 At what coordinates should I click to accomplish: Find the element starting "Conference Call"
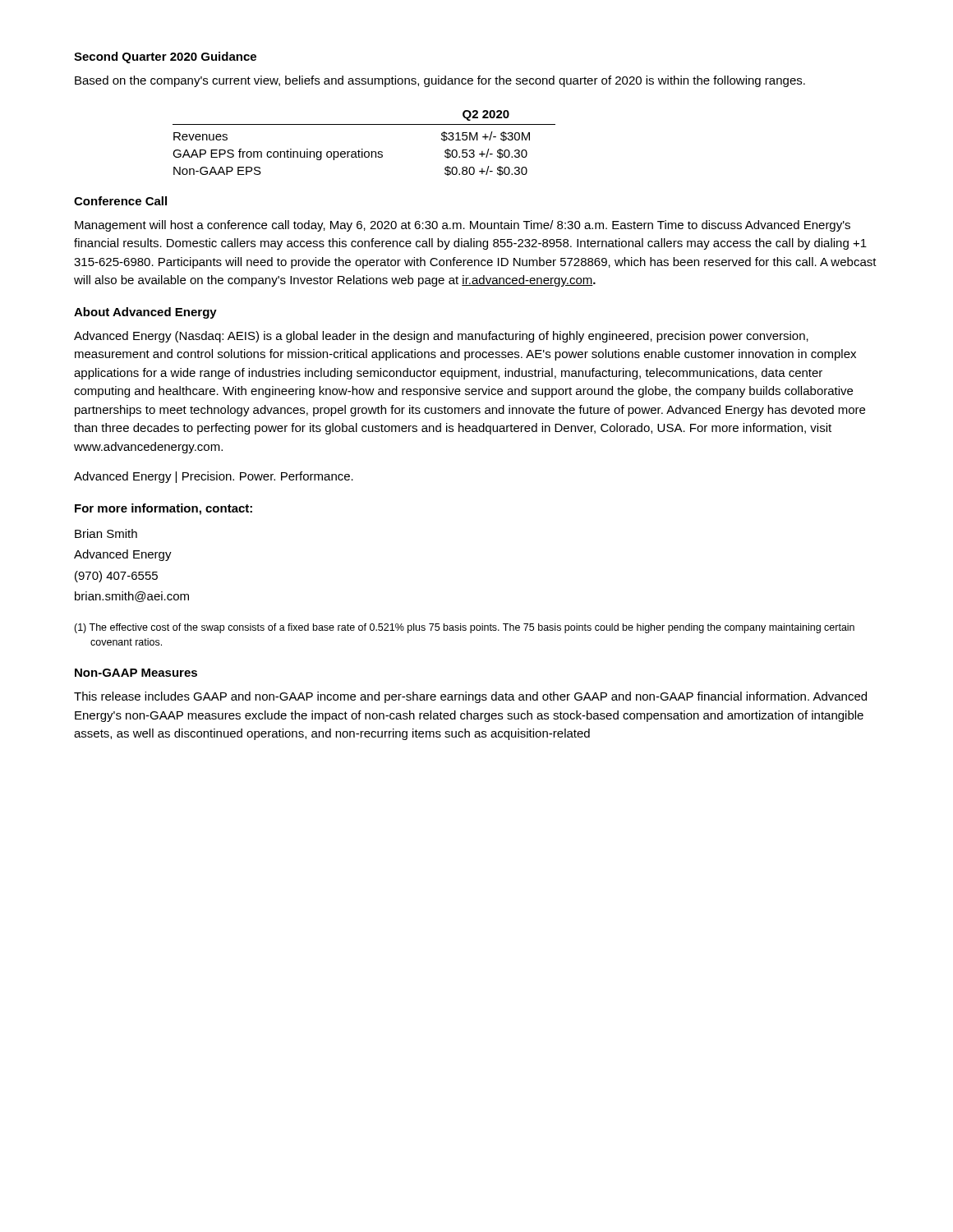coord(121,200)
